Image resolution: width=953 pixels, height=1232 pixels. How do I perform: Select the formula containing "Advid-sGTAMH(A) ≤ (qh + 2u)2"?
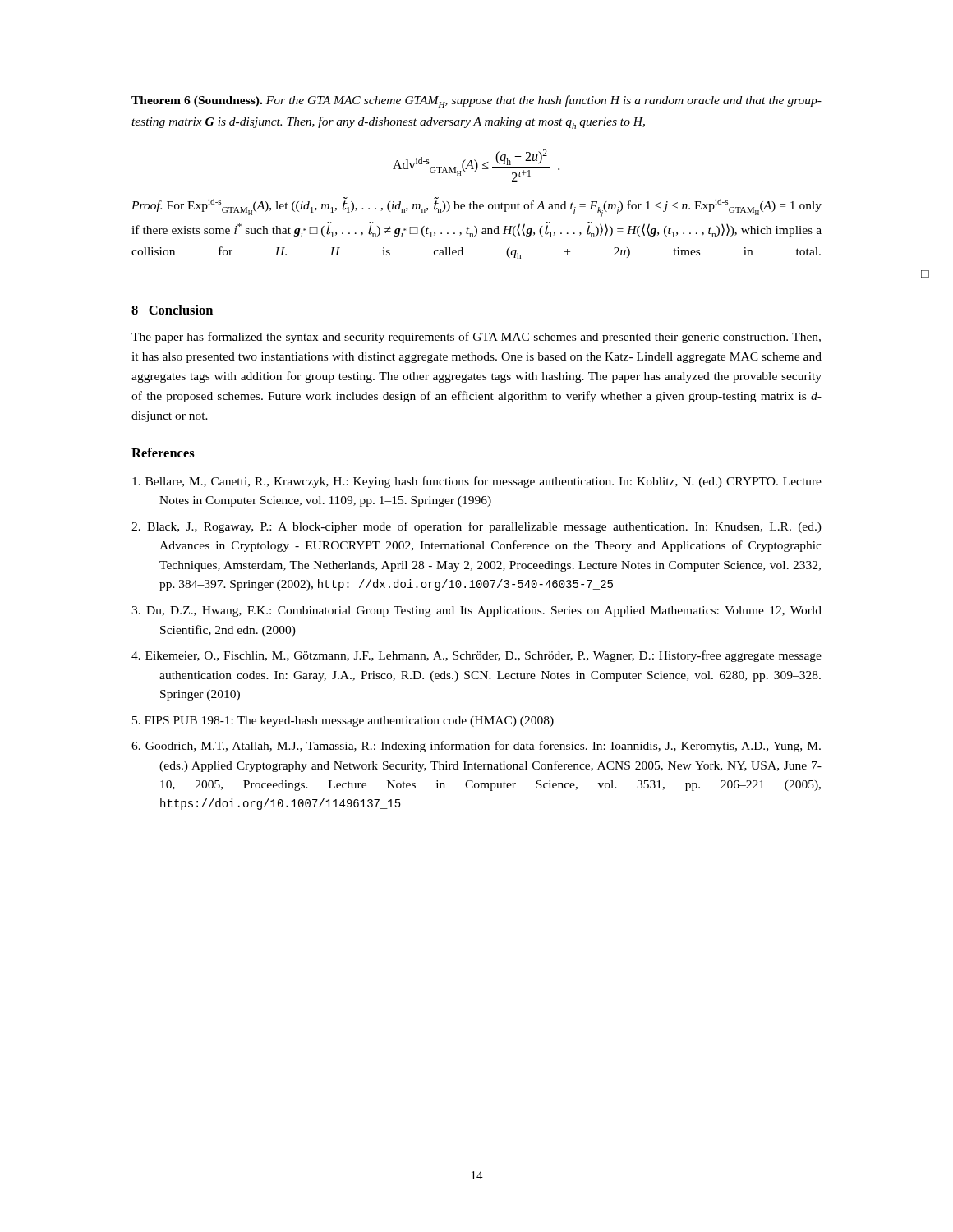(476, 167)
